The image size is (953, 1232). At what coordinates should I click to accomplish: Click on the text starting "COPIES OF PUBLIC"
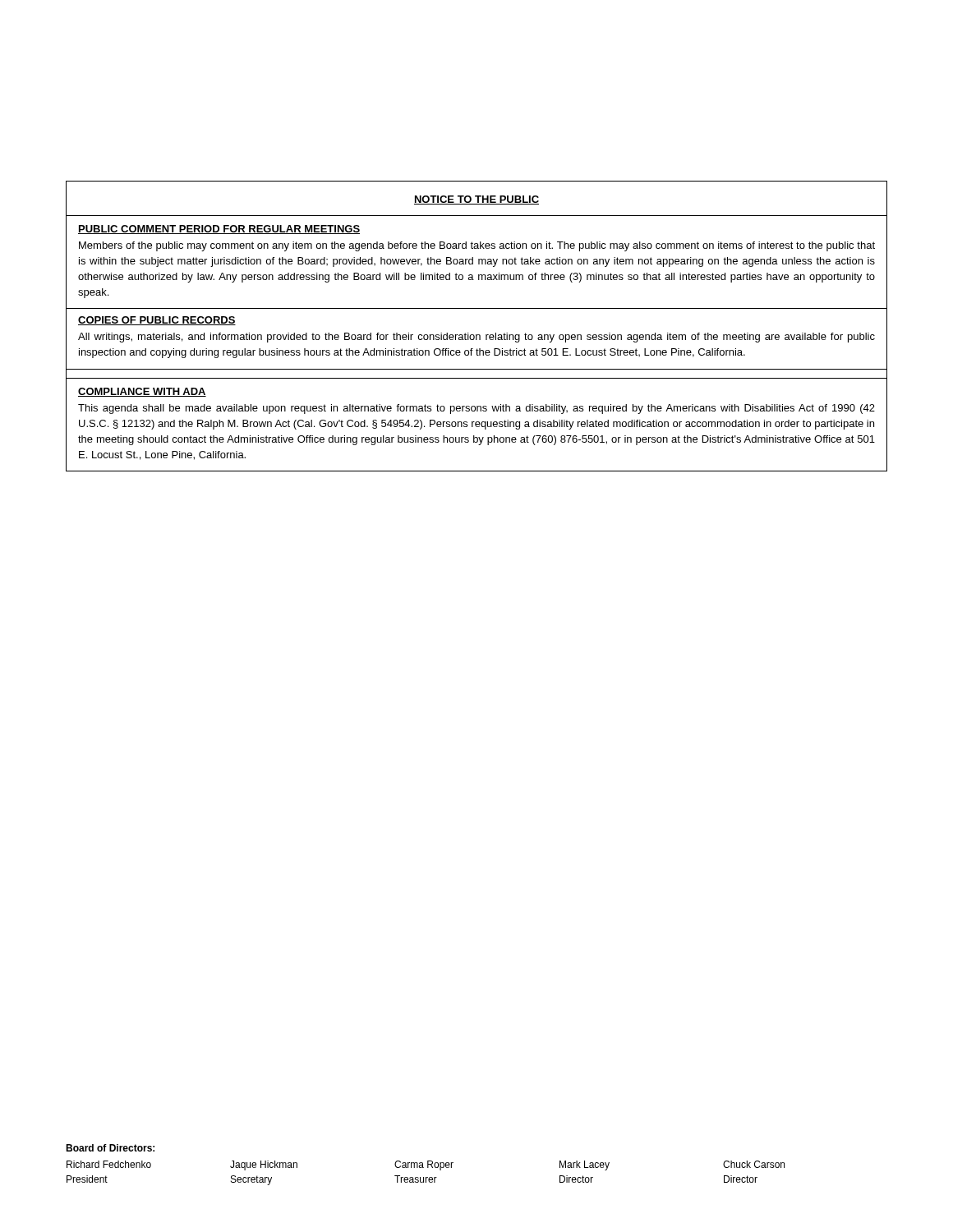click(157, 320)
